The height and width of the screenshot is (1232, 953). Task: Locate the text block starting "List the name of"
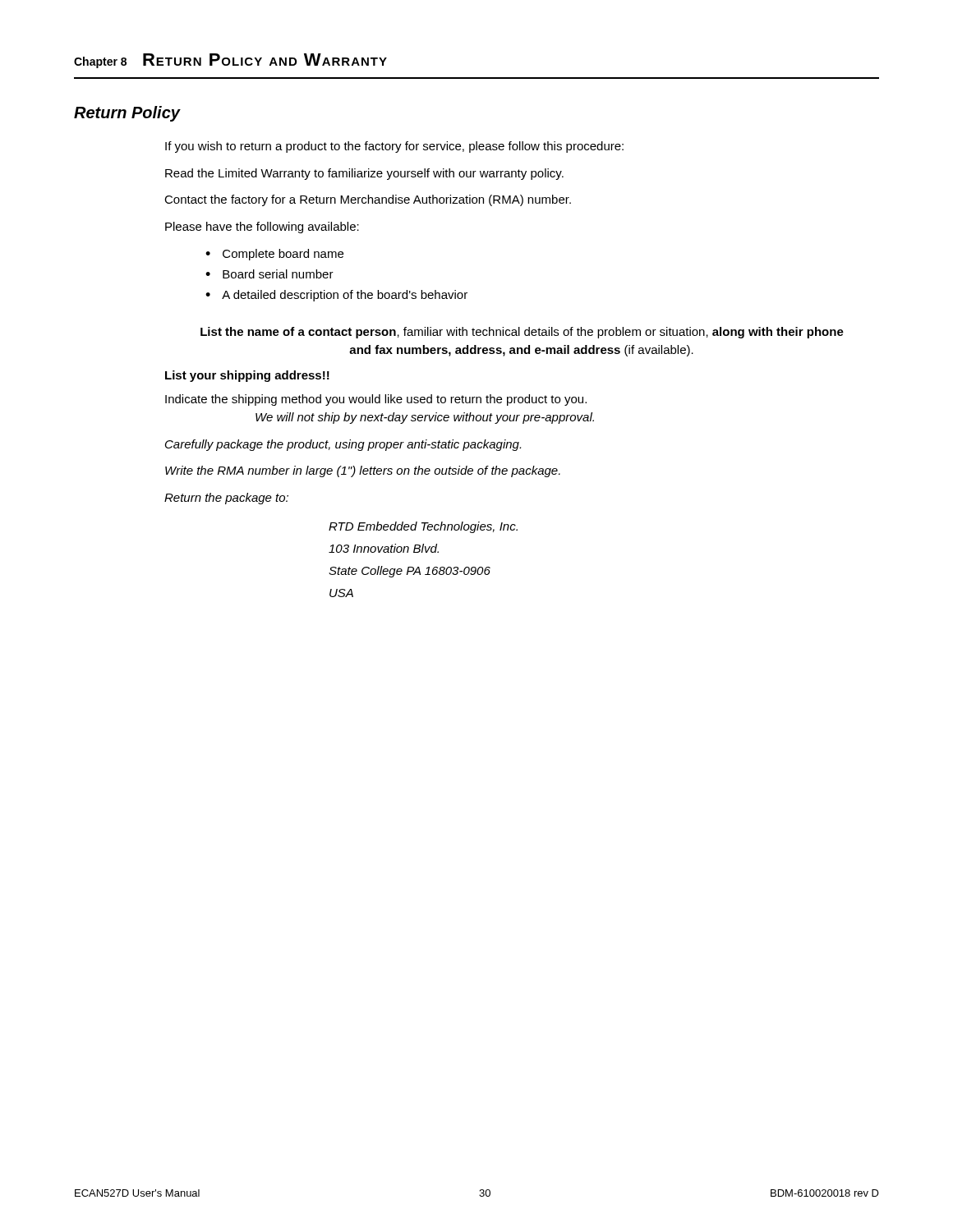[522, 340]
